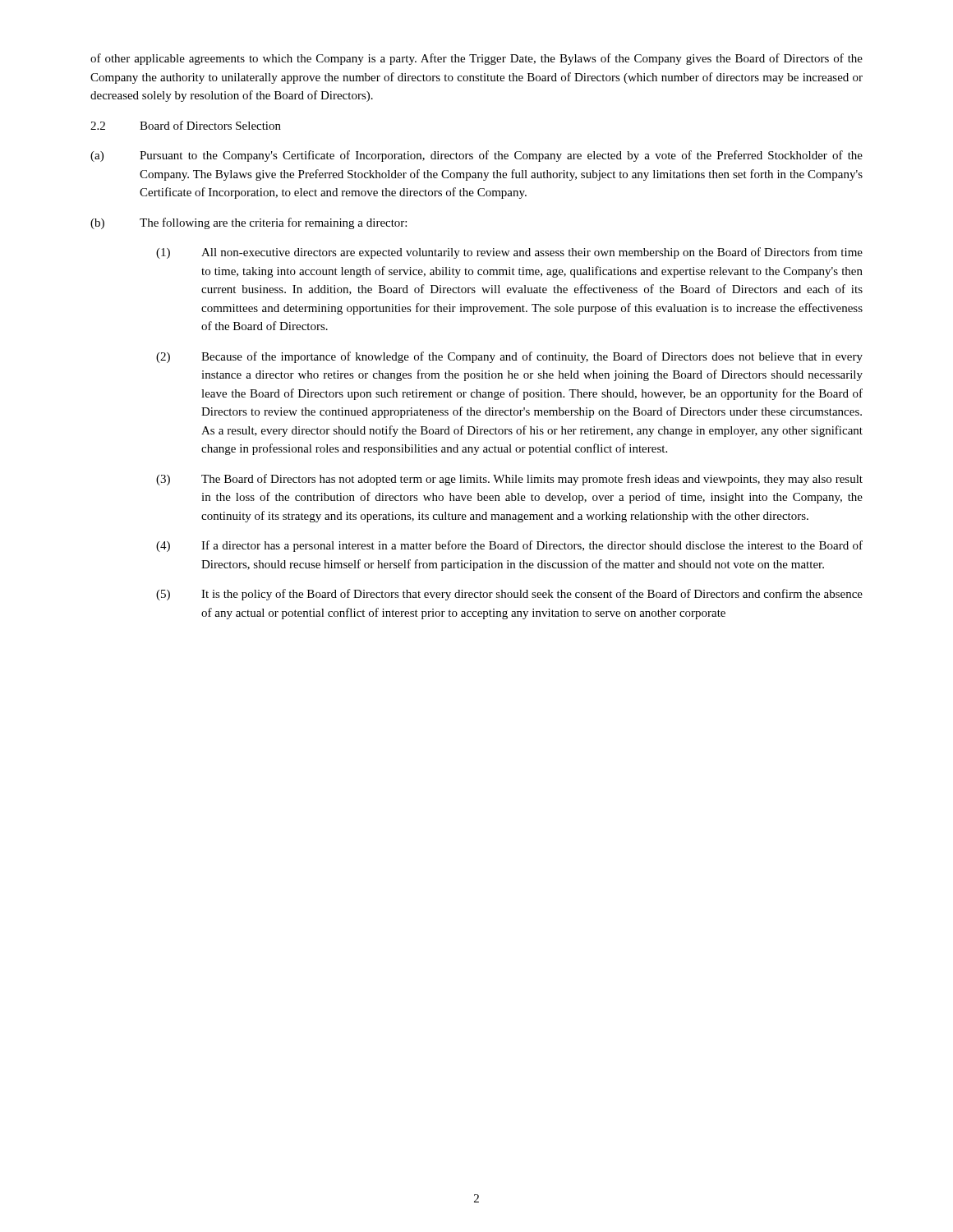Click on the section header that says "2.2 Board of Directors Selection"
Image resolution: width=953 pixels, height=1232 pixels.
point(186,125)
